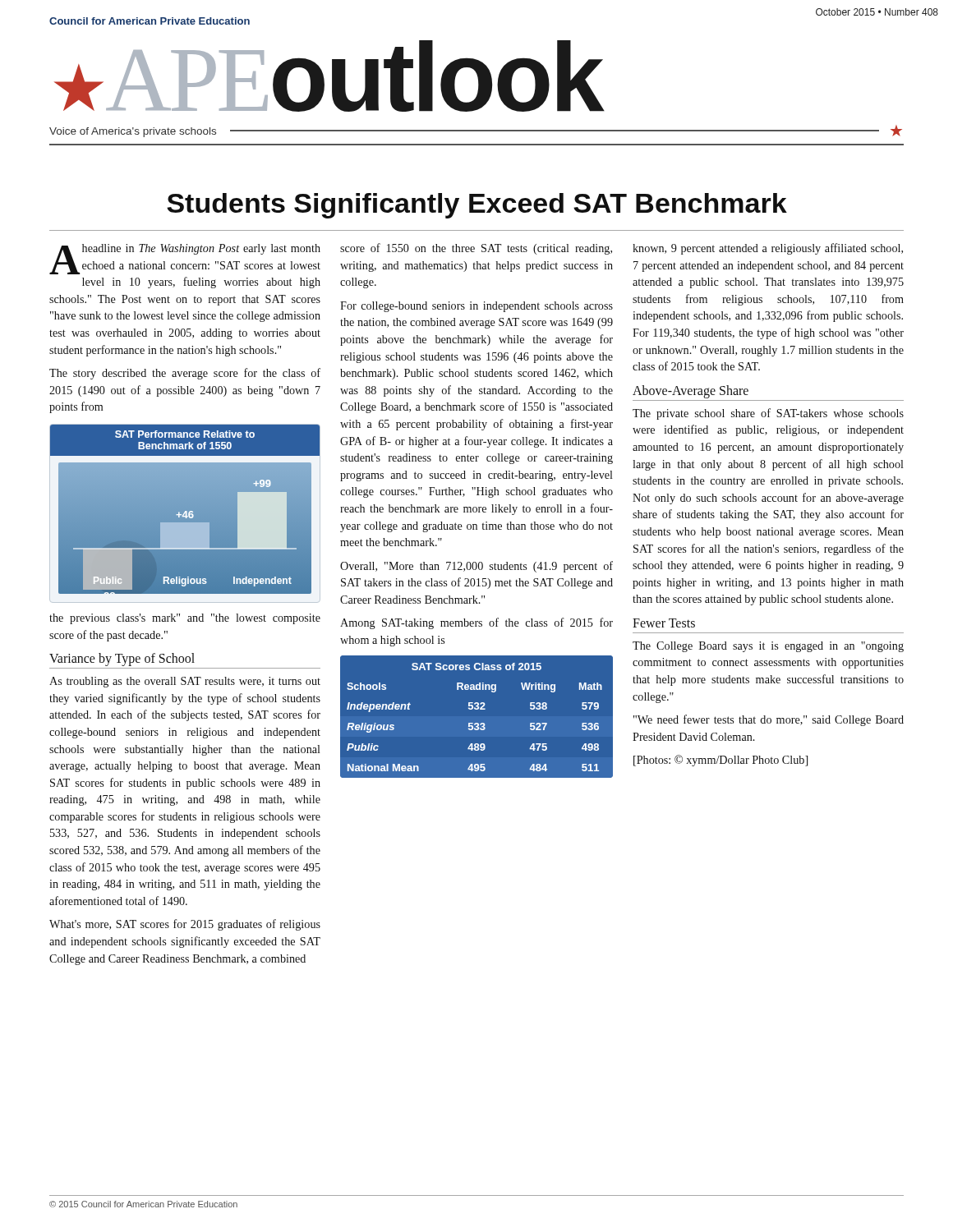Where does it say "[Photos: © xymm/Dollar Photo Club]"?
The width and height of the screenshot is (953, 1232).
click(721, 760)
